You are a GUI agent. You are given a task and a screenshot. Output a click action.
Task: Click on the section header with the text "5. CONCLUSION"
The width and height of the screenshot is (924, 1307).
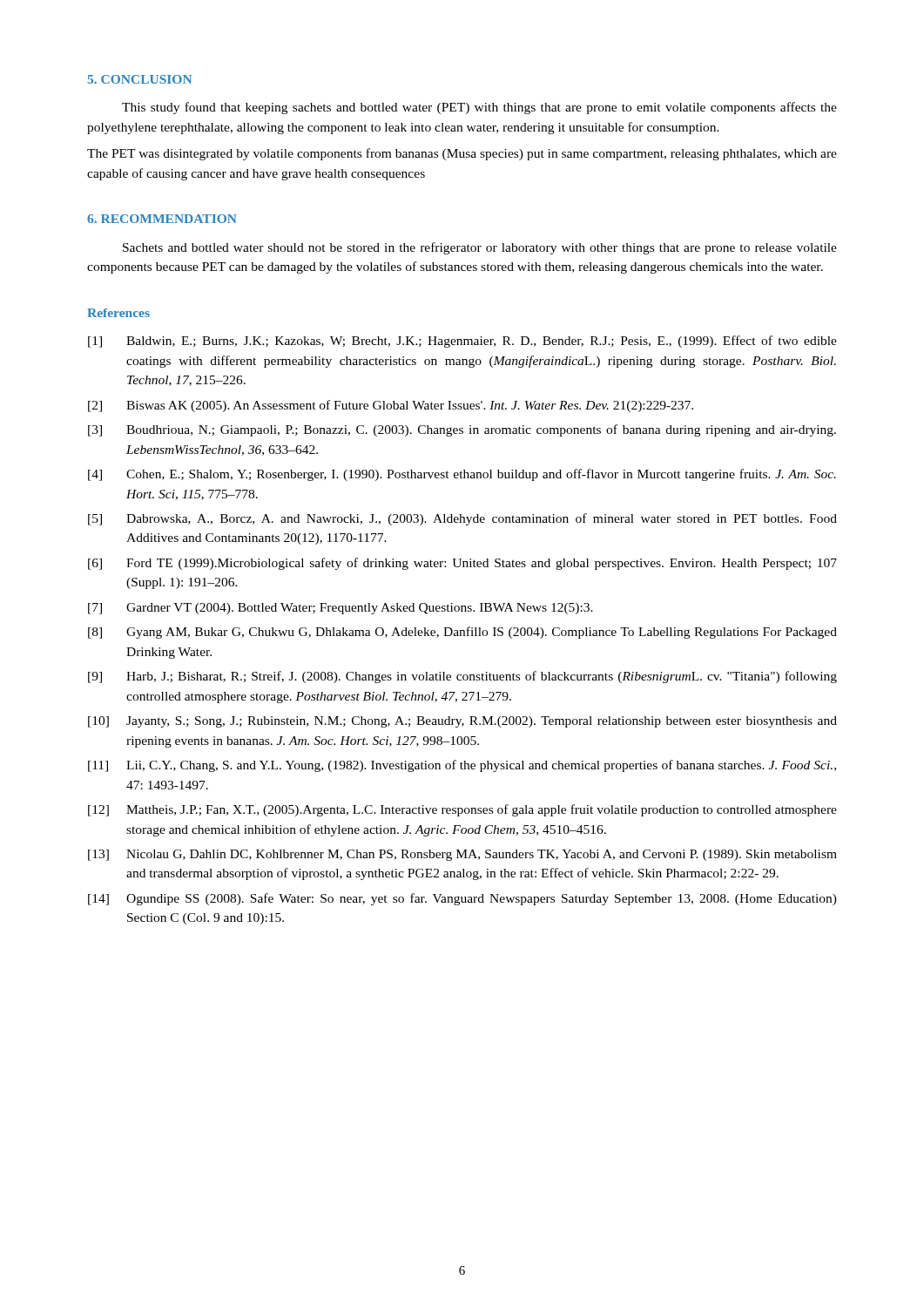tap(140, 79)
